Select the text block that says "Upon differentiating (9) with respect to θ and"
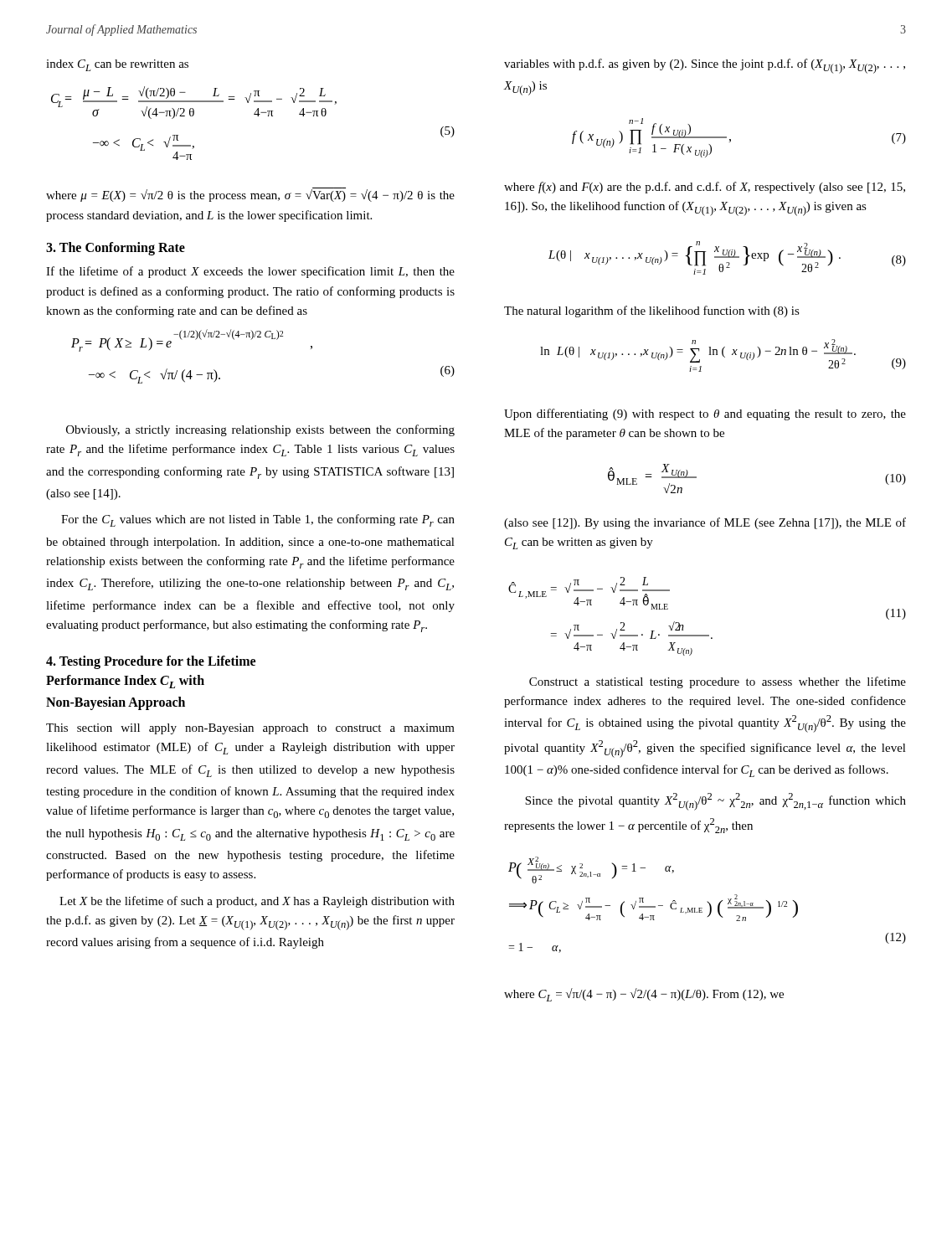 [x=705, y=423]
